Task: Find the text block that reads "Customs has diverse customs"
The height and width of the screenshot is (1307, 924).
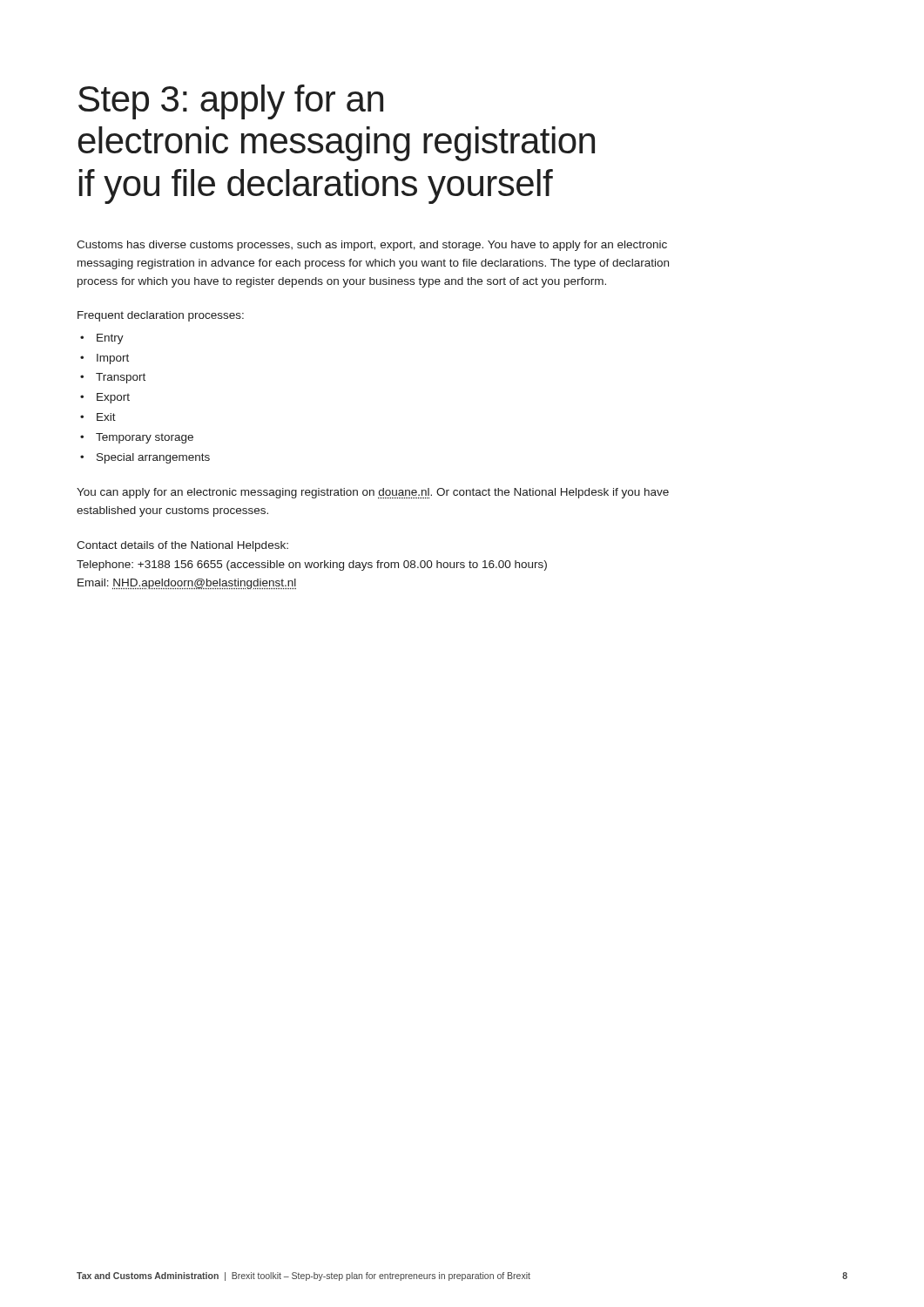Action: (x=373, y=263)
